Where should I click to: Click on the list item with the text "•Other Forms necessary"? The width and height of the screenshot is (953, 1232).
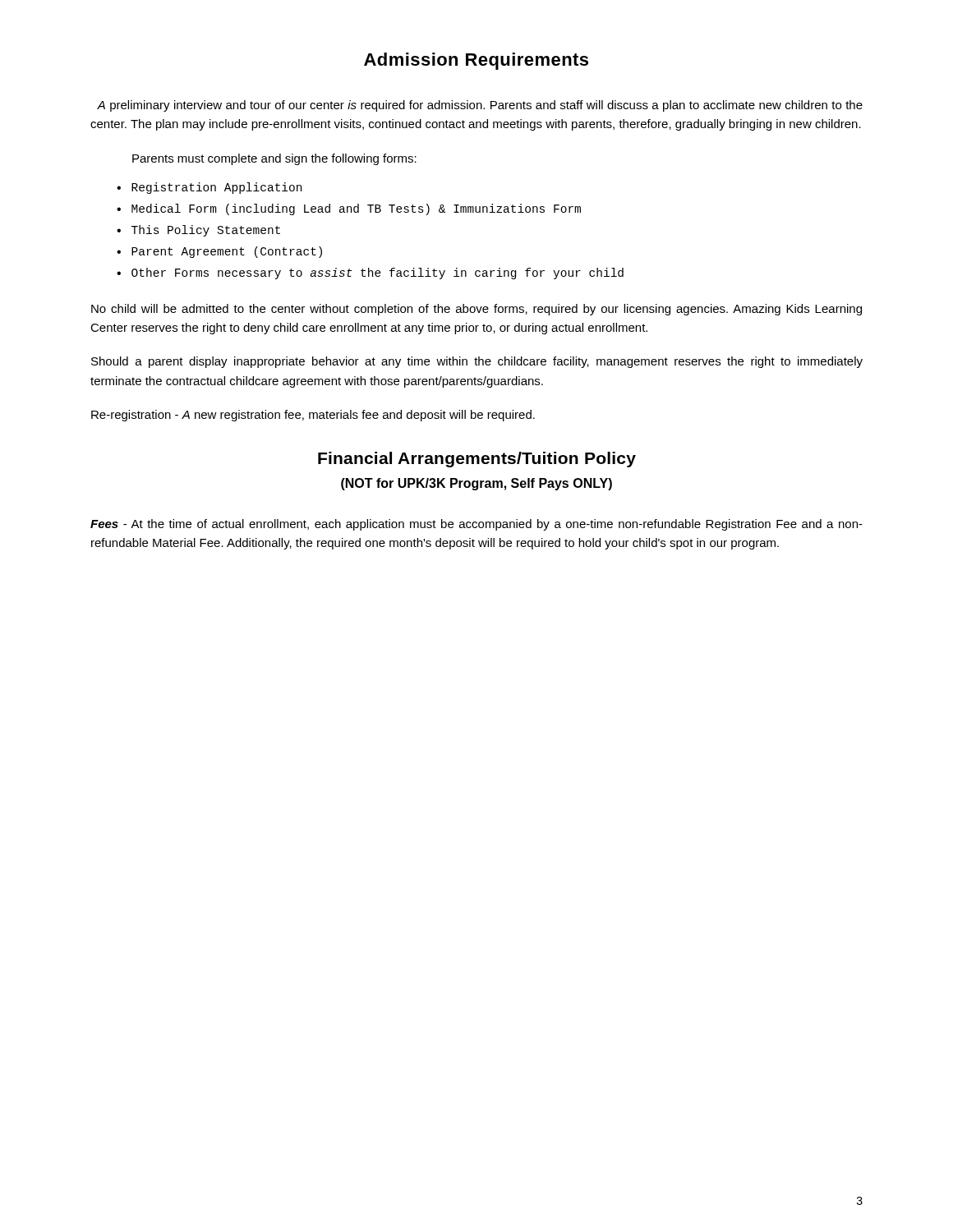370,274
